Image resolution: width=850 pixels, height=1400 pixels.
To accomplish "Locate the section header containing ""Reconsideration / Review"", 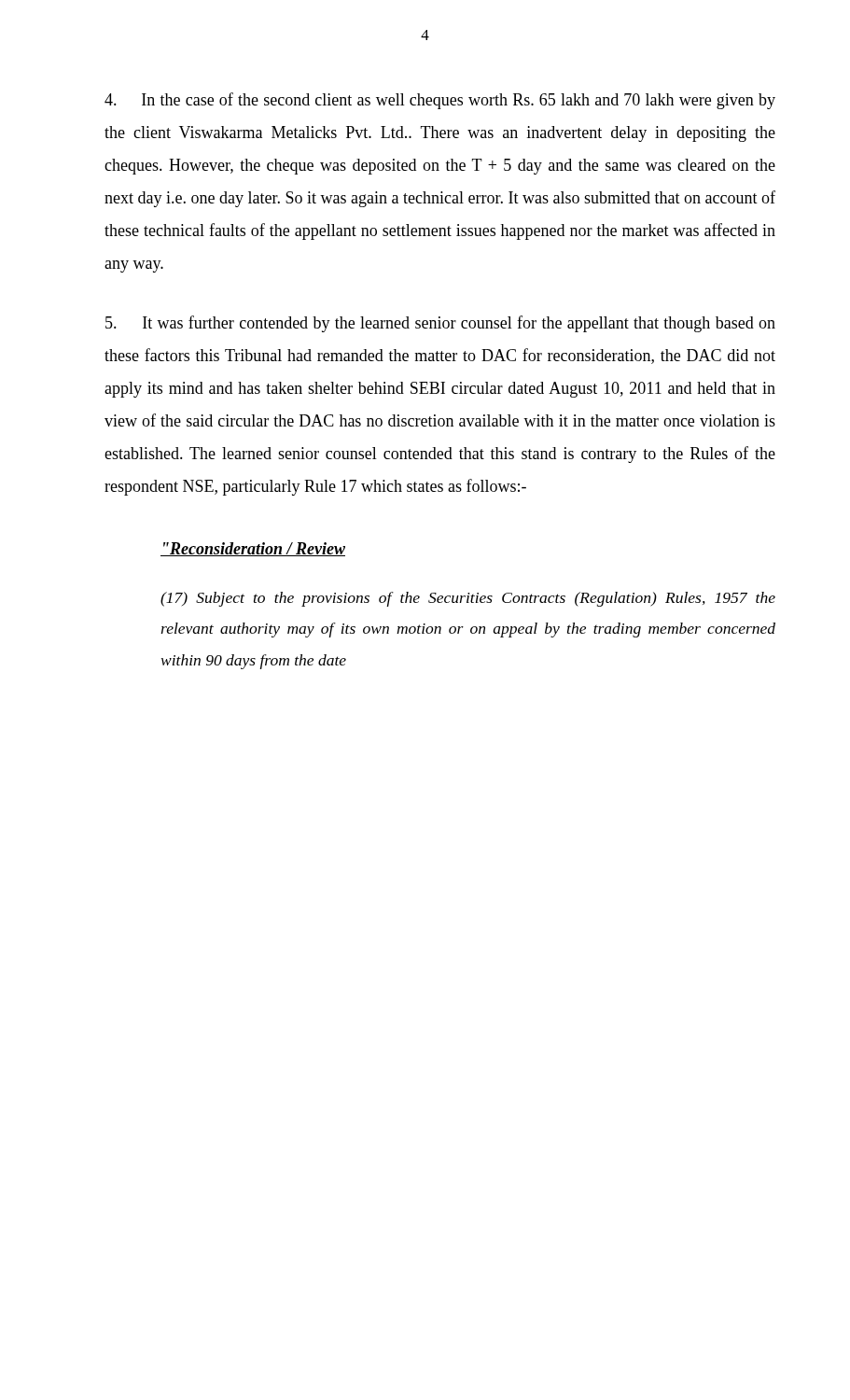I will pos(253,549).
